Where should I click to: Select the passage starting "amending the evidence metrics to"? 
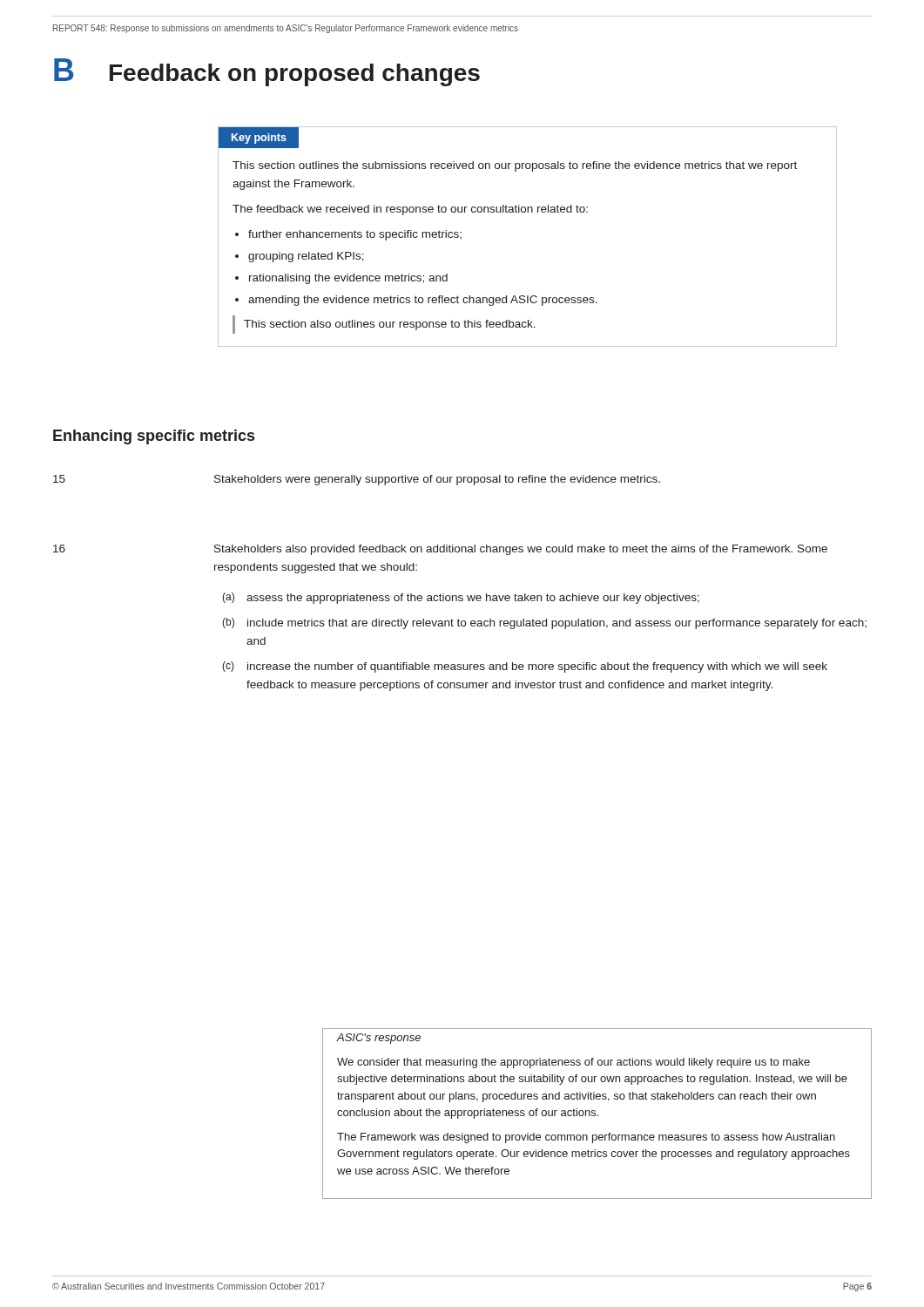pyautogui.click(x=423, y=299)
